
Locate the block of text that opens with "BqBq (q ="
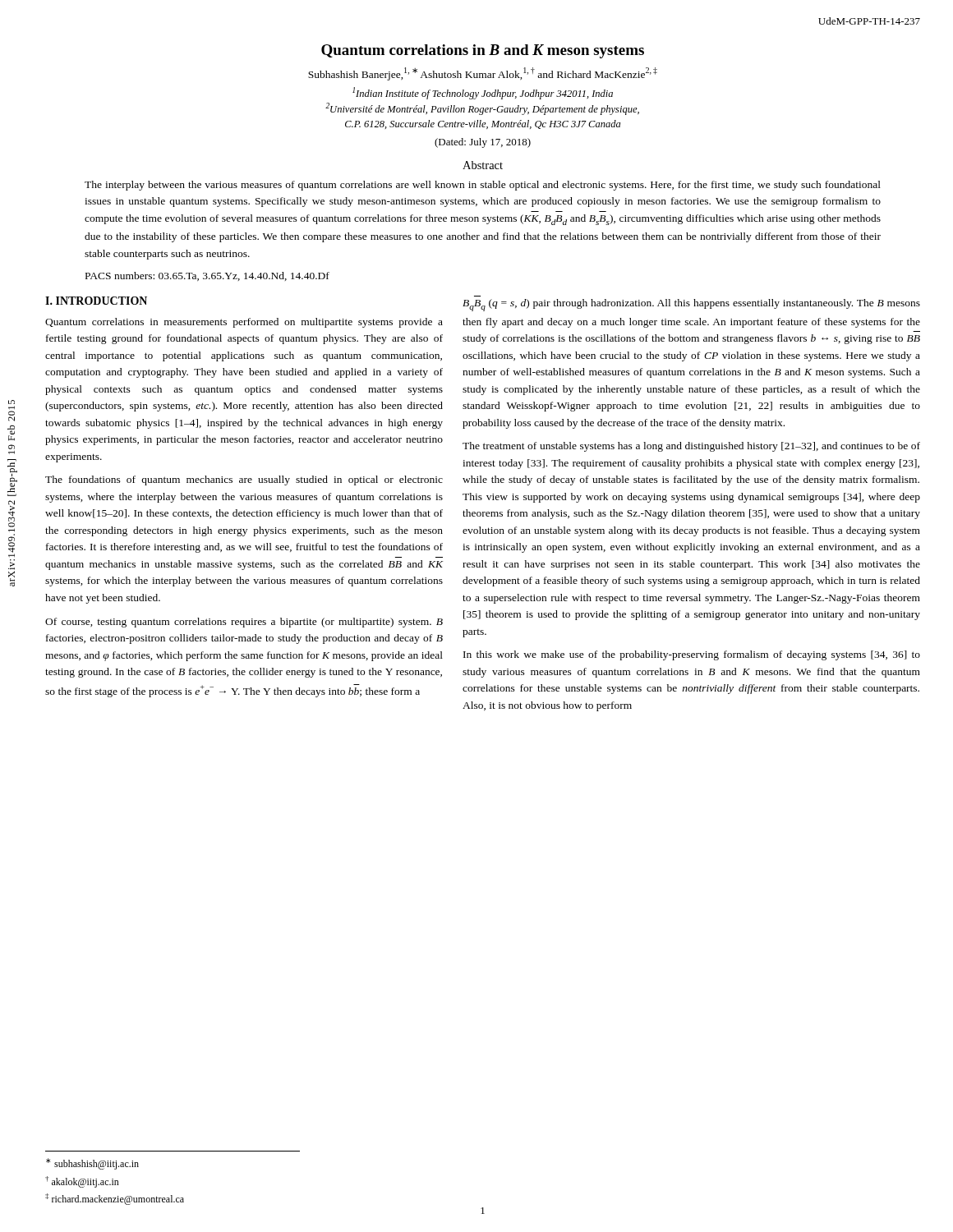click(x=691, y=362)
